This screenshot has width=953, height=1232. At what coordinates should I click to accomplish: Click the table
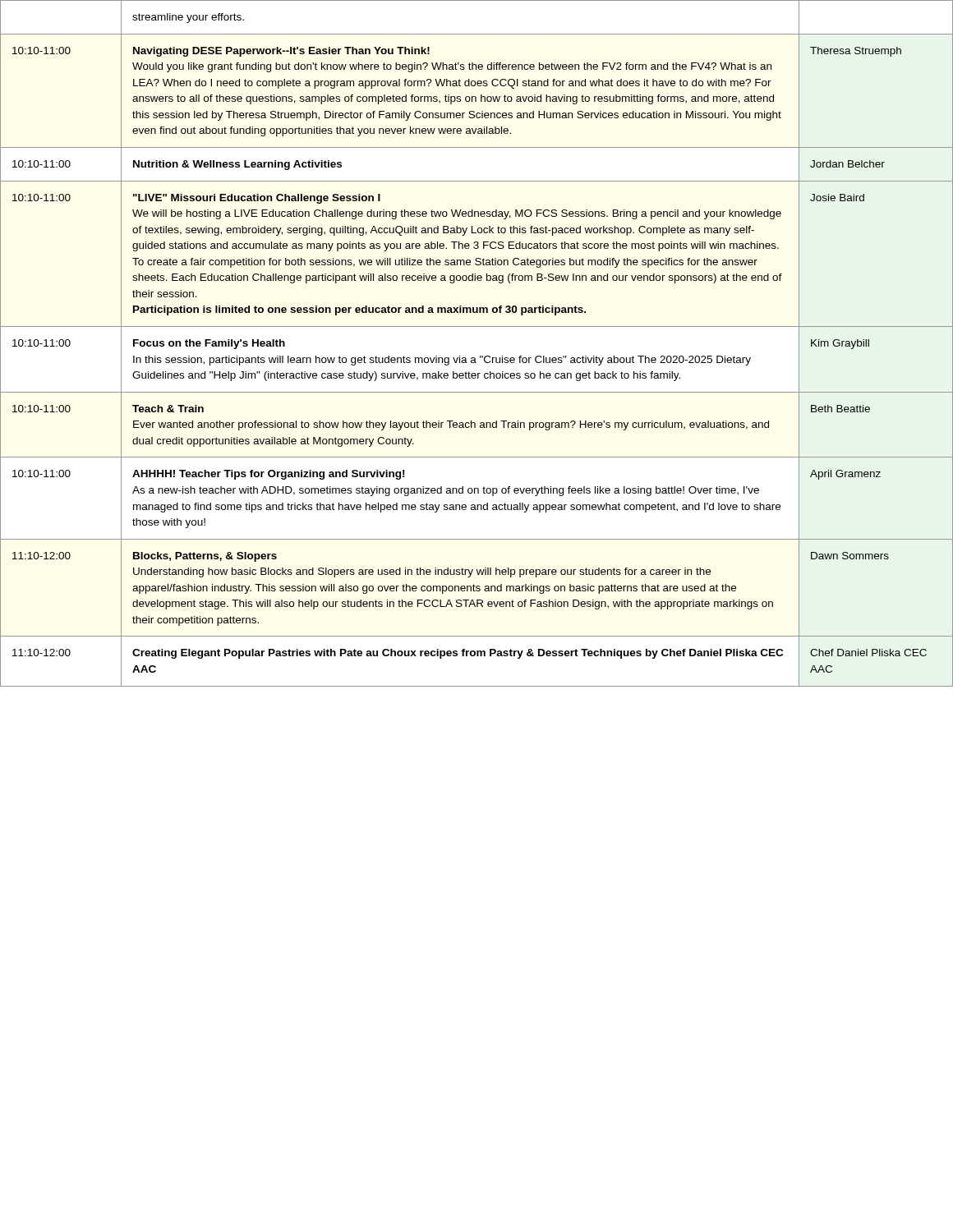[476, 343]
